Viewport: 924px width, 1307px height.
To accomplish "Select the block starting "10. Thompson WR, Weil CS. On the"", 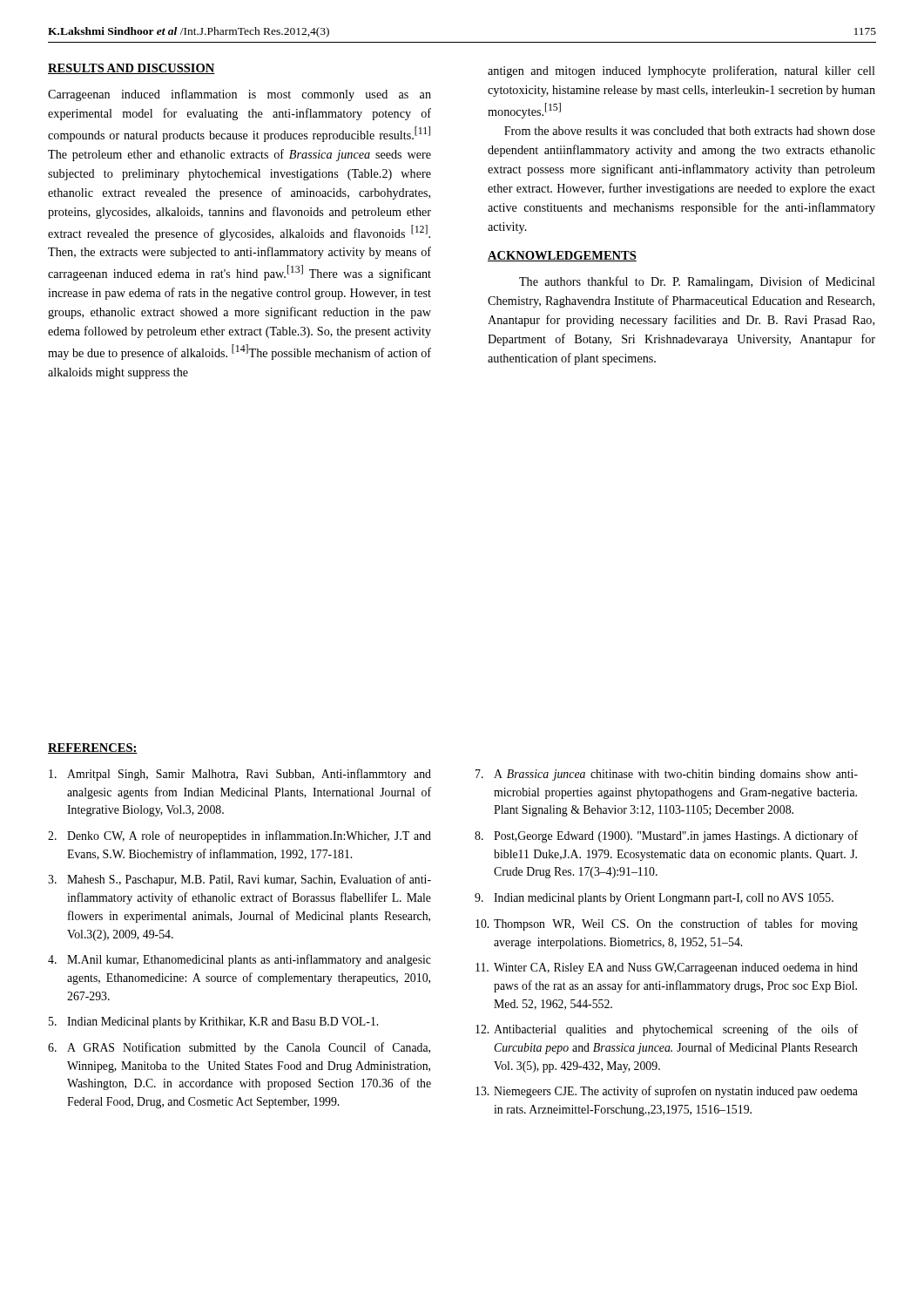I will point(666,934).
